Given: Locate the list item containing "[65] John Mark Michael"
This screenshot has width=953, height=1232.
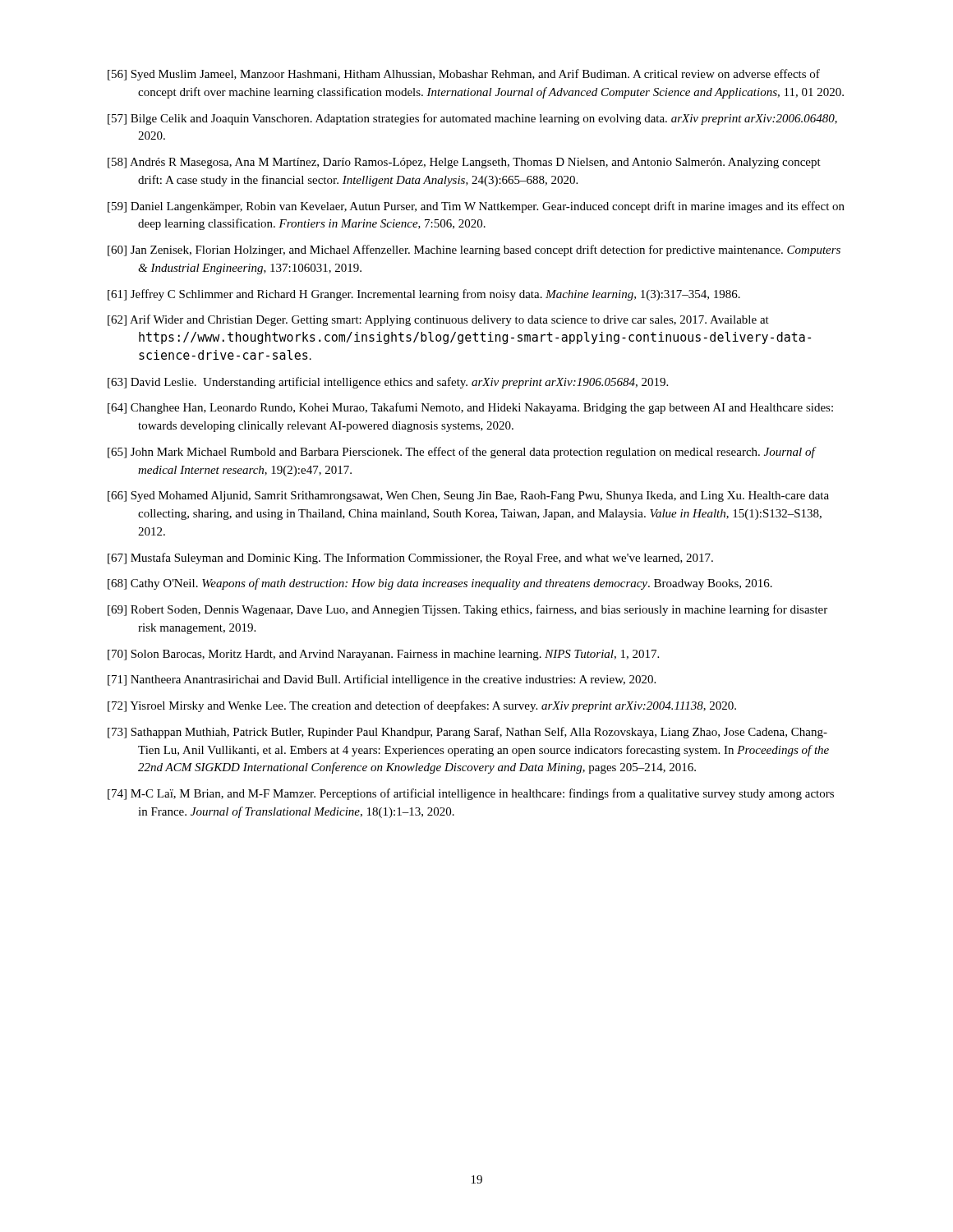Looking at the screenshot, I should (x=461, y=460).
